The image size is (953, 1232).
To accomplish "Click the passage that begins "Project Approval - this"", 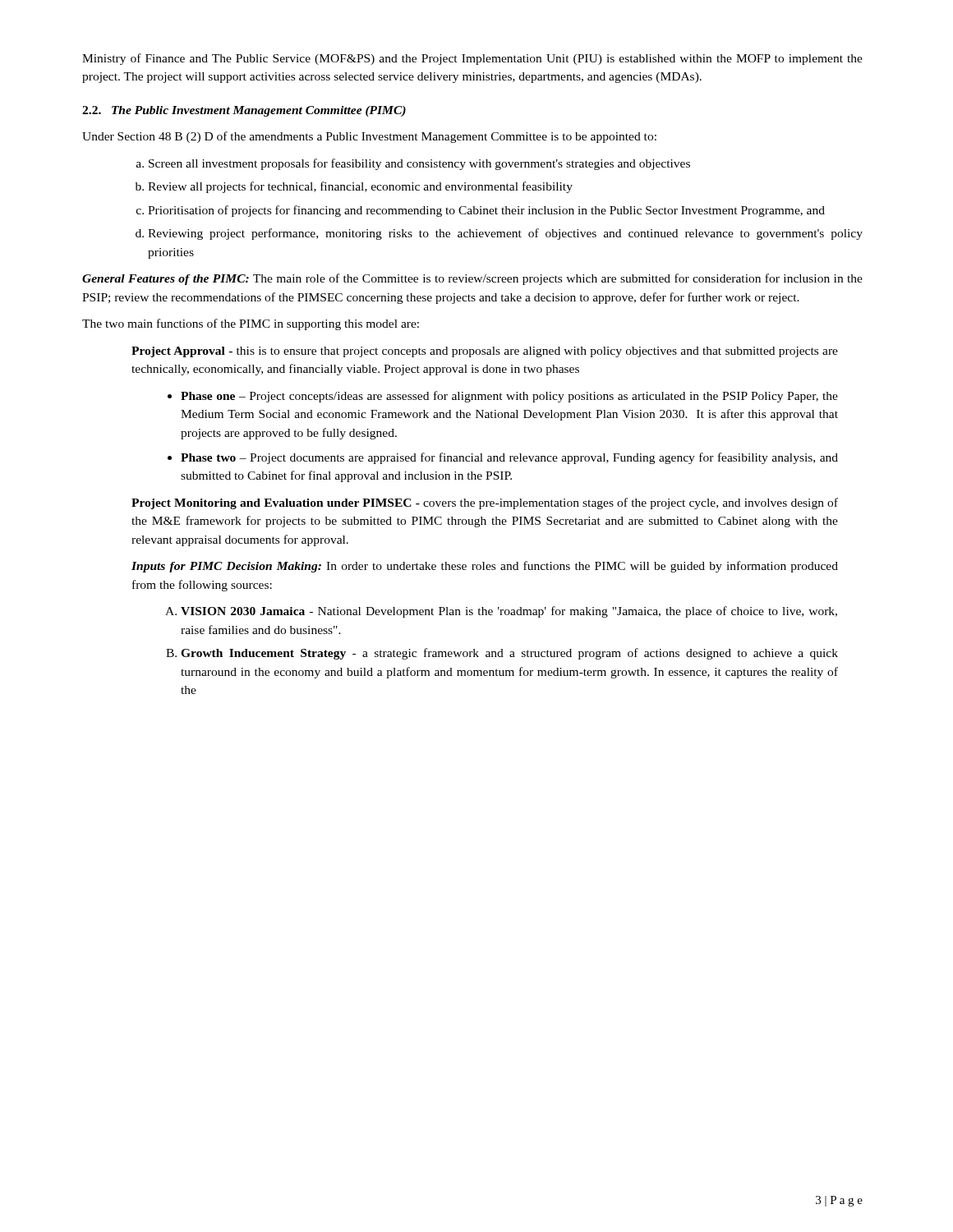I will tap(485, 360).
